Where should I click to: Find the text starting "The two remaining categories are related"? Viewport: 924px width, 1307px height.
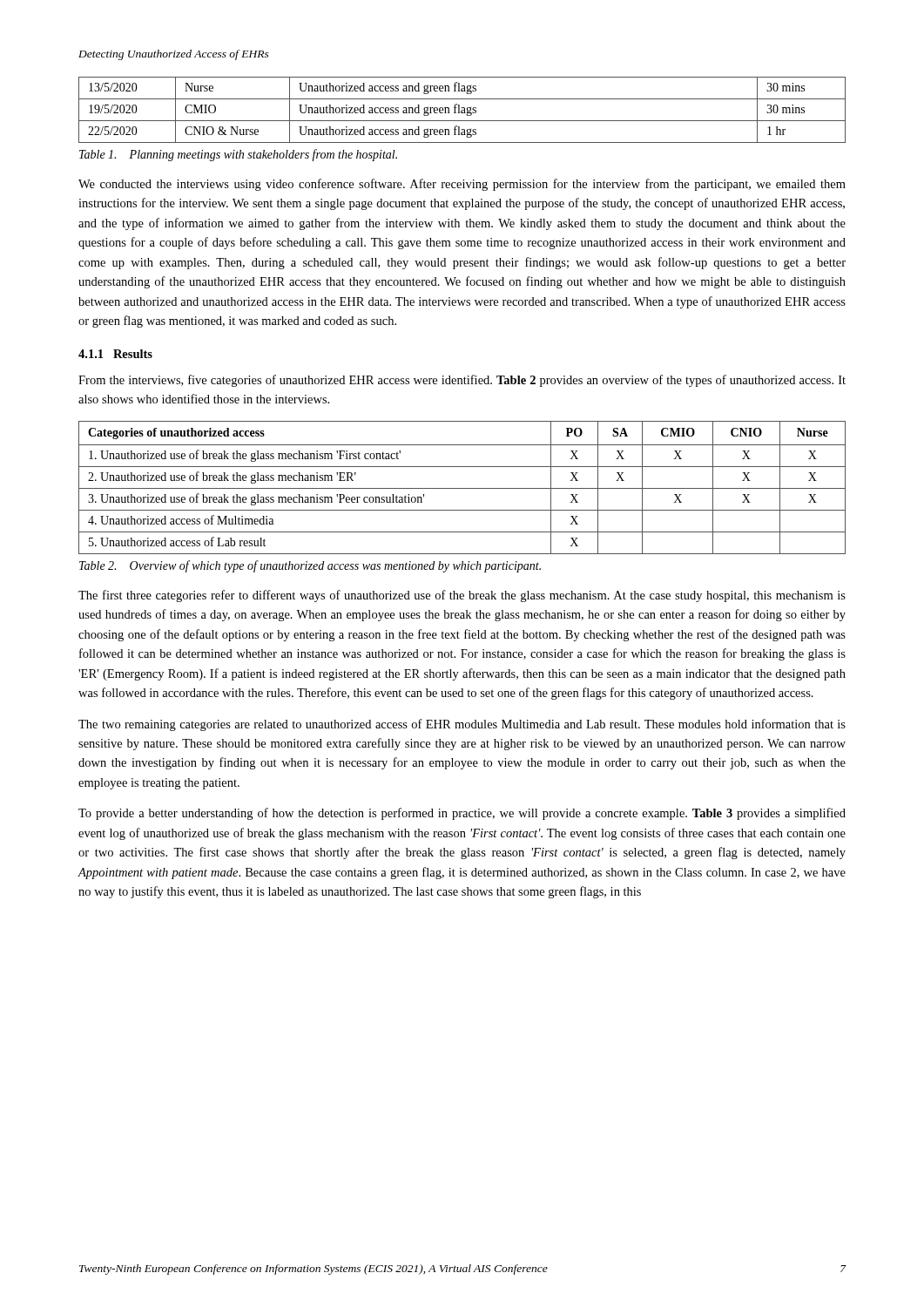pos(462,753)
